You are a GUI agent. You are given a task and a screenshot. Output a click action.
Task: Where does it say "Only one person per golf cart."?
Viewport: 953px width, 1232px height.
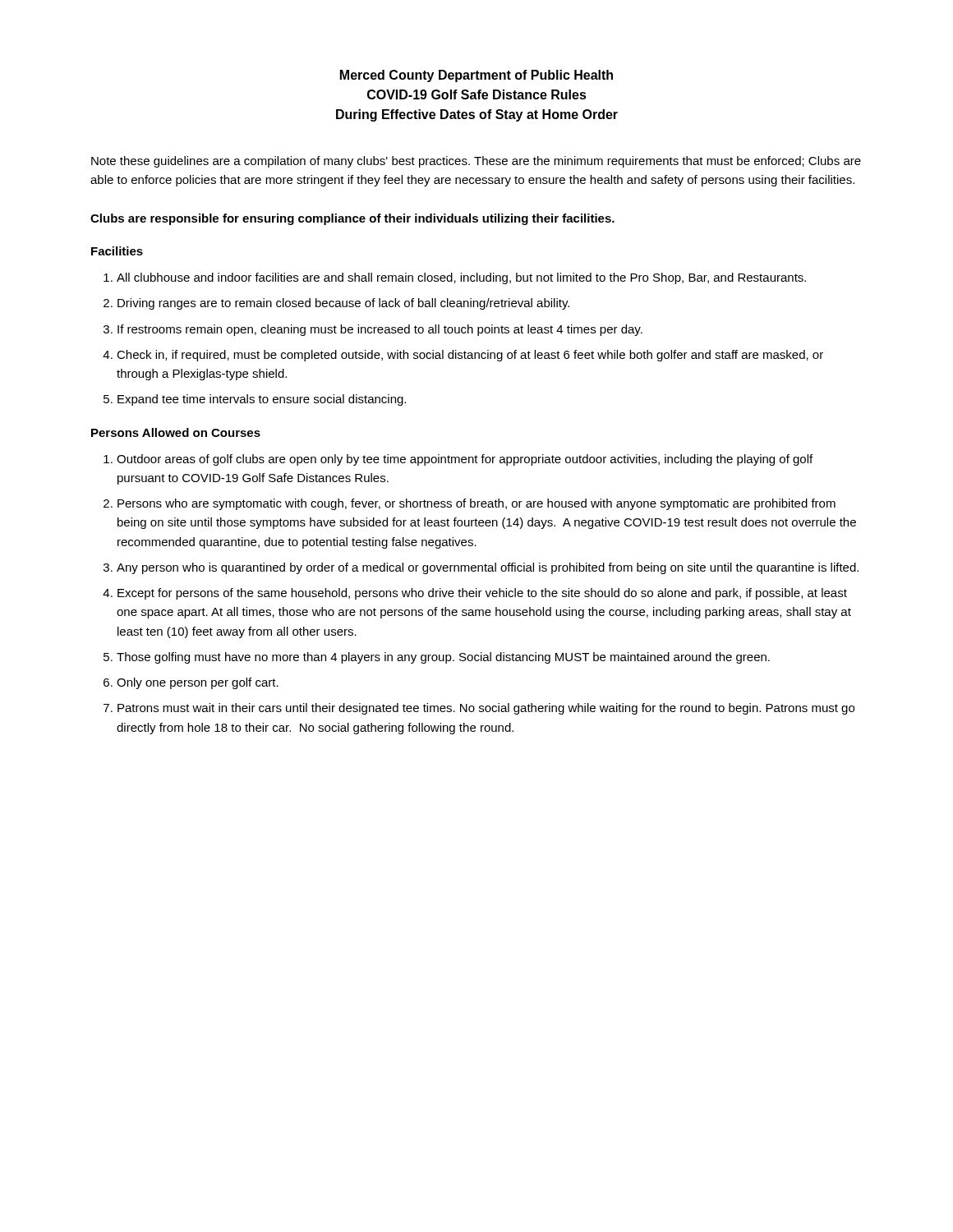click(x=198, y=682)
